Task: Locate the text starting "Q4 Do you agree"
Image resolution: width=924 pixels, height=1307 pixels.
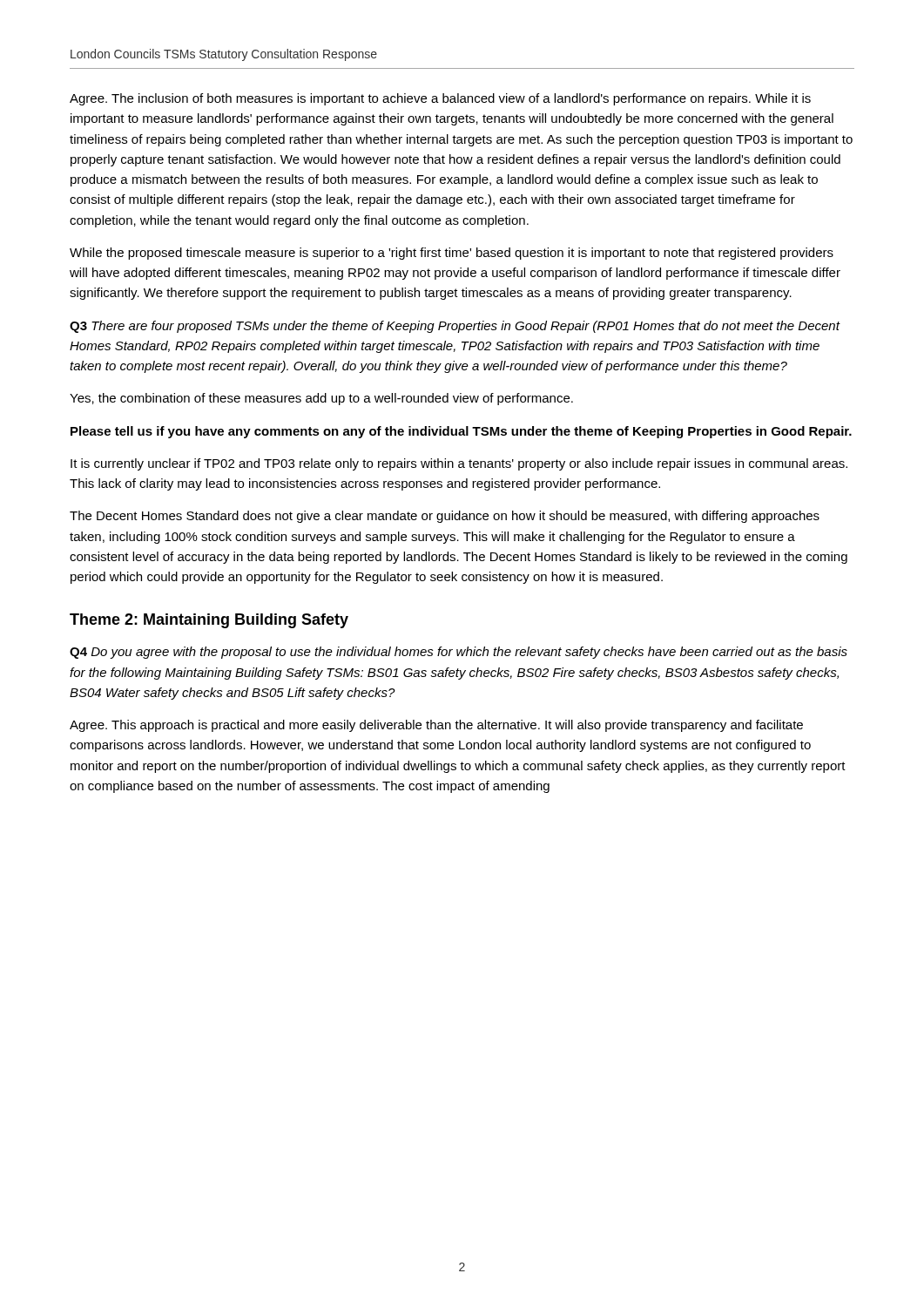Action: point(462,672)
